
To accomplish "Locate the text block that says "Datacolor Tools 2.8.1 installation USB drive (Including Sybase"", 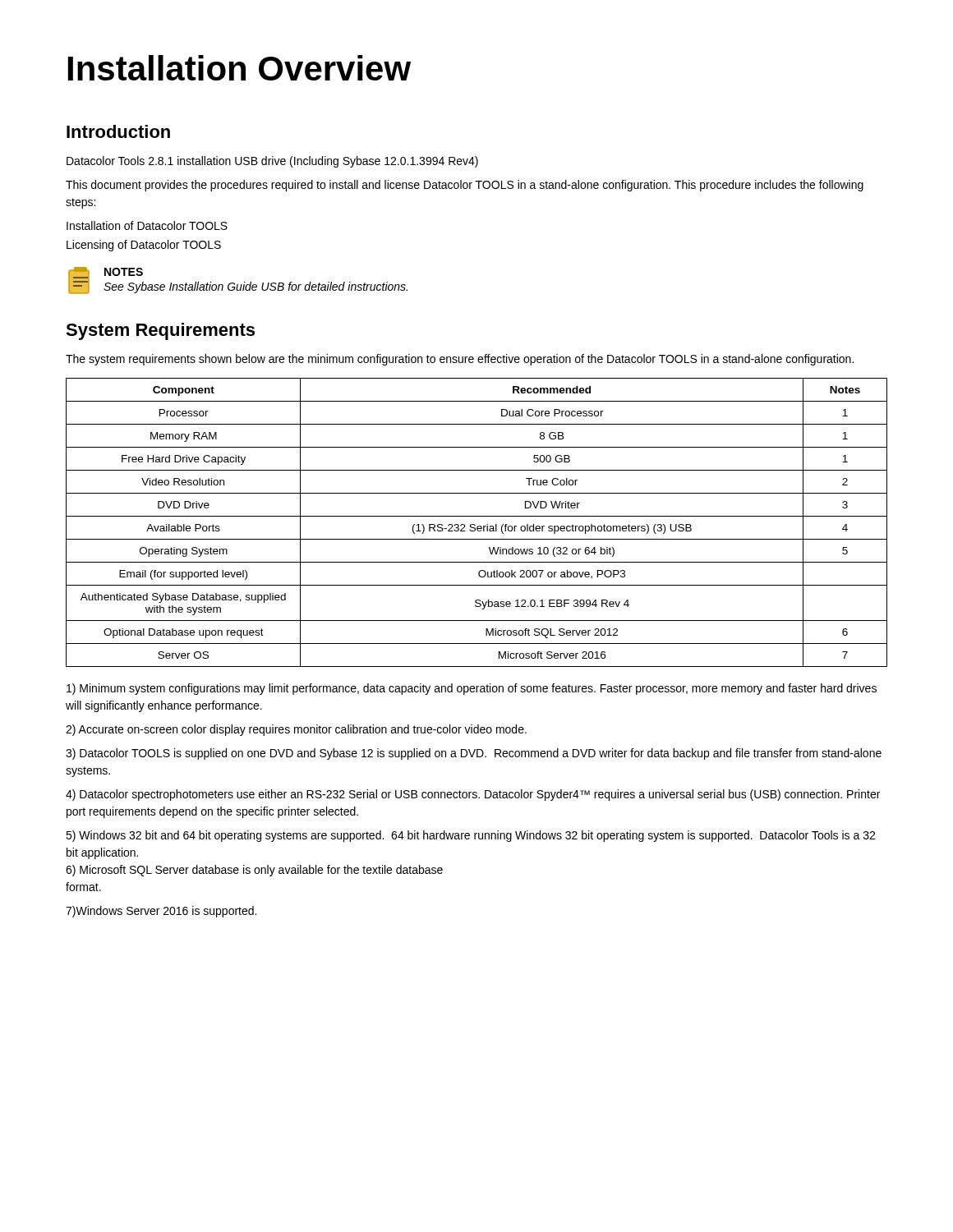I will pos(272,161).
